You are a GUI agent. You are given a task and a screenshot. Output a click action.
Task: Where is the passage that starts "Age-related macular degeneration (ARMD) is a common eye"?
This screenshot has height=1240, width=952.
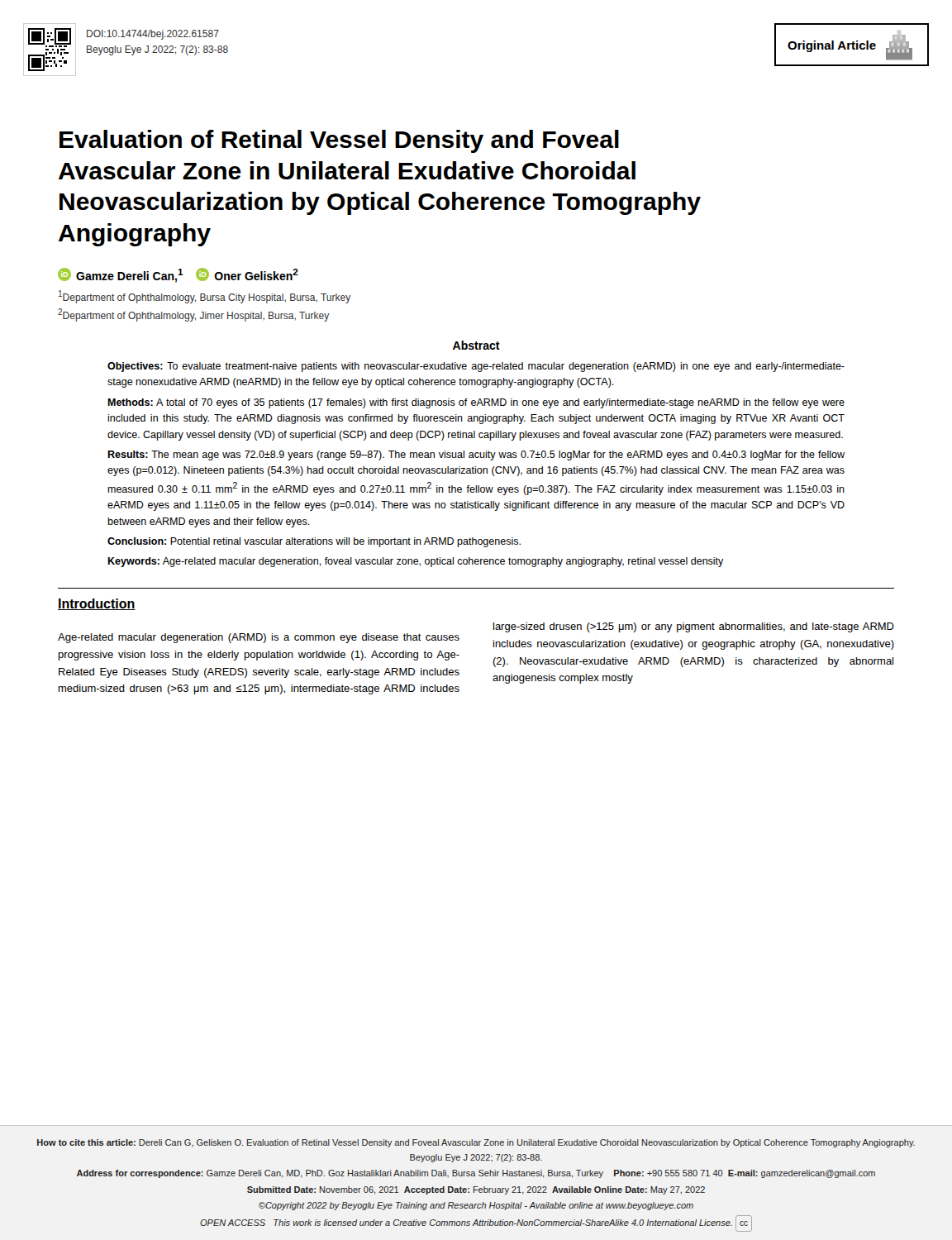(476, 658)
